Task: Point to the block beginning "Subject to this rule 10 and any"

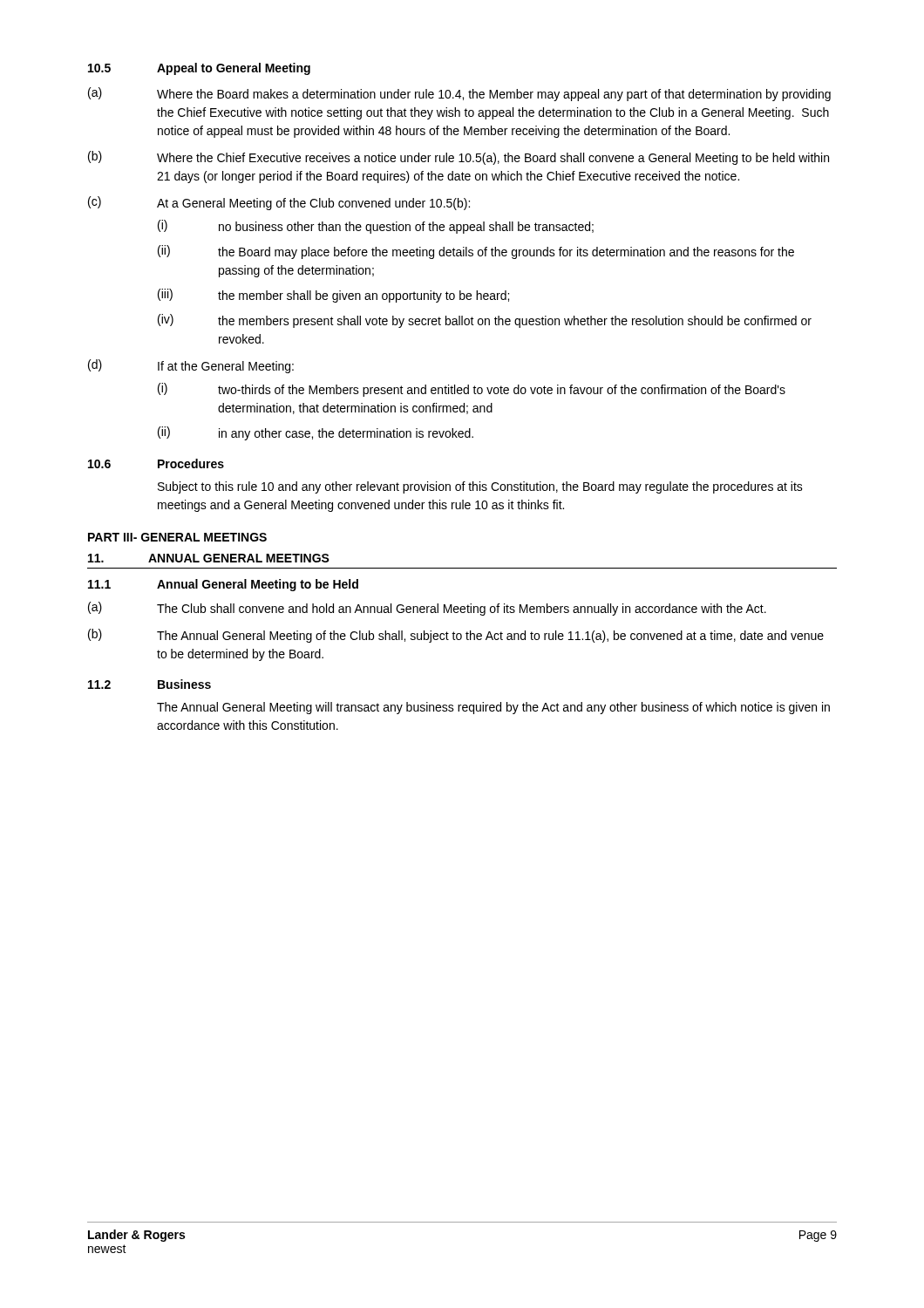Action: point(497,496)
